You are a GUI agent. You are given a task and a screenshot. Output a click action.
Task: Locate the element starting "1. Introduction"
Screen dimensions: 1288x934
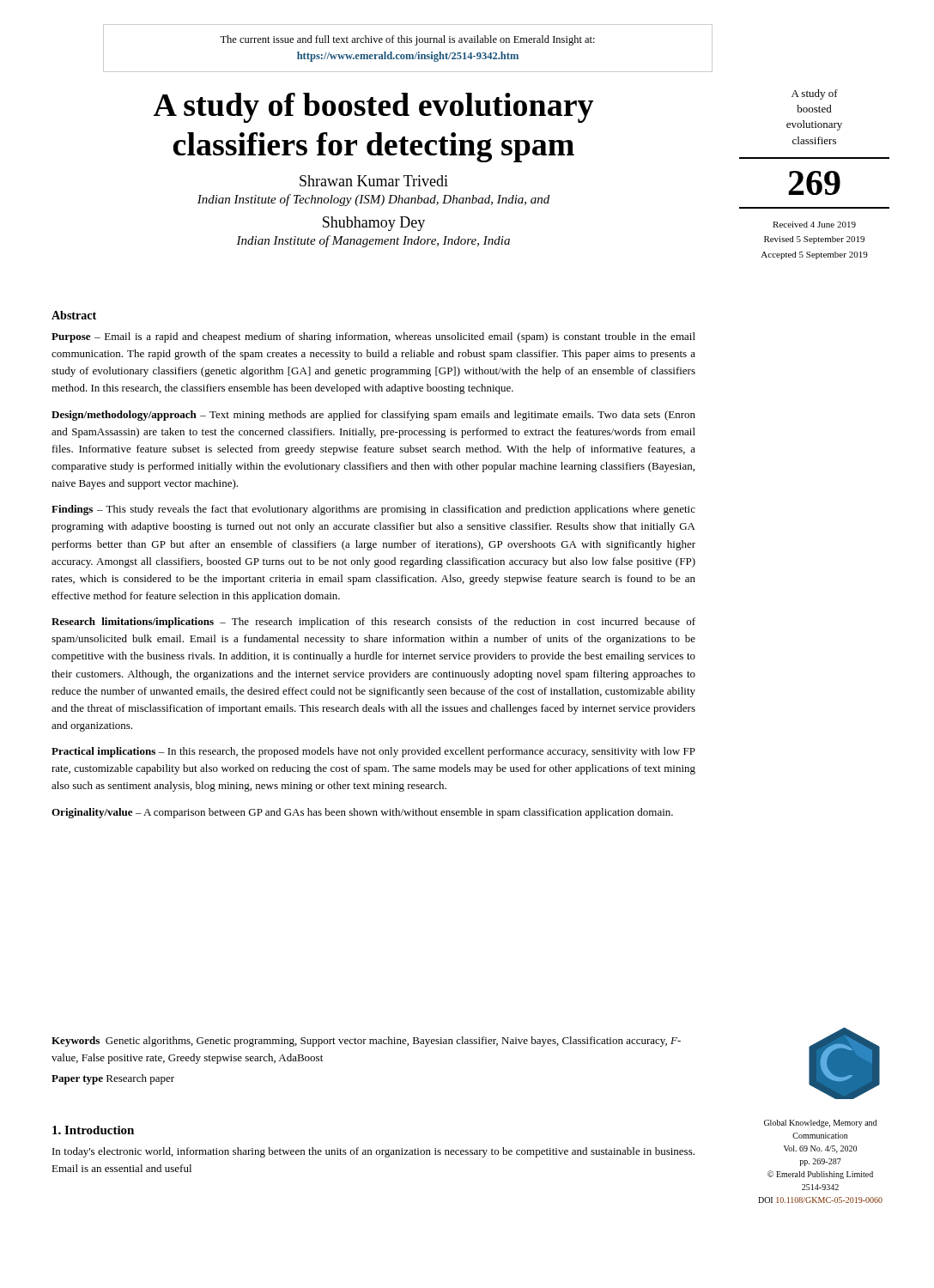[x=93, y=1130]
